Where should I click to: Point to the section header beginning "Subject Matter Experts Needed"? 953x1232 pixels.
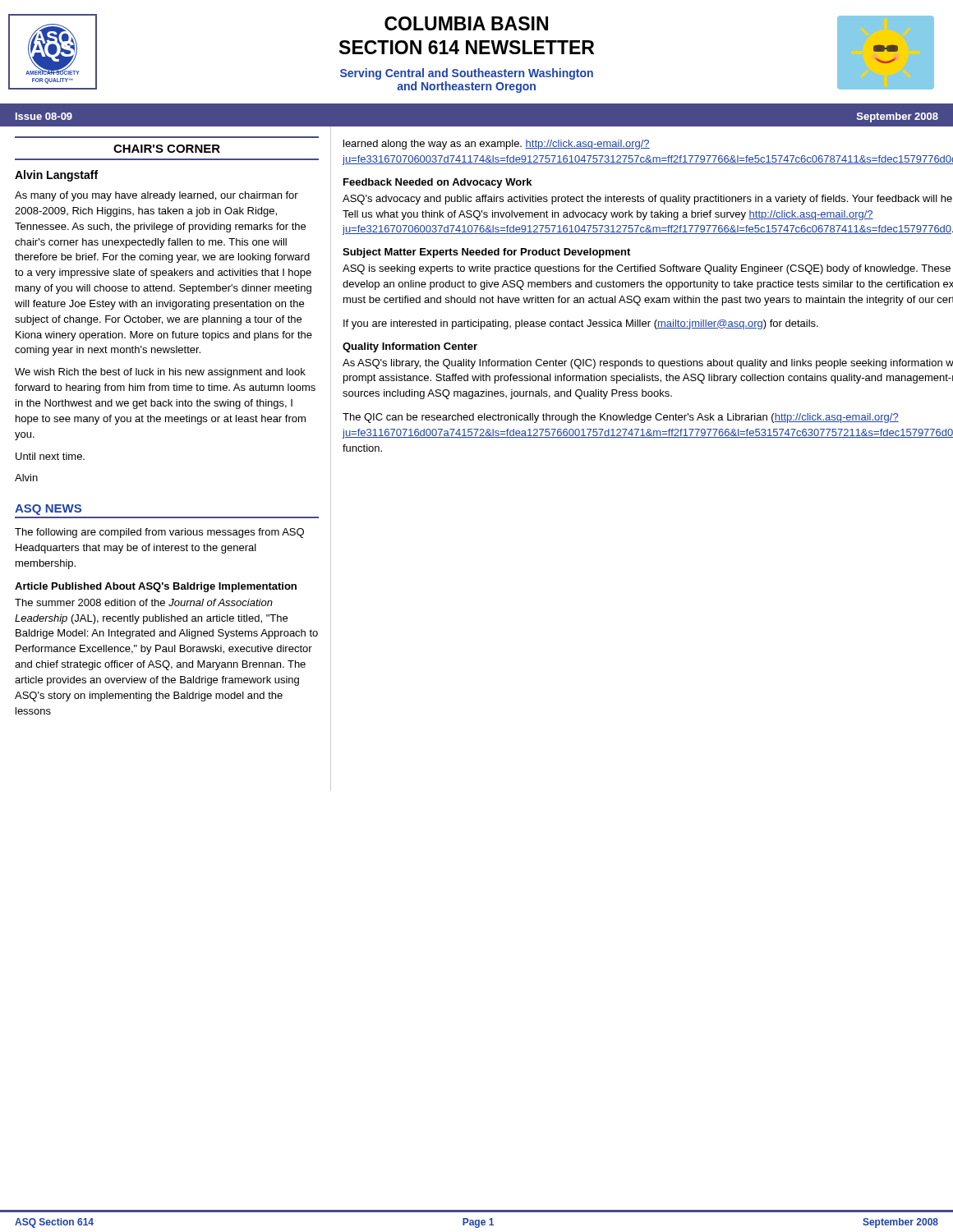[487, 252]
